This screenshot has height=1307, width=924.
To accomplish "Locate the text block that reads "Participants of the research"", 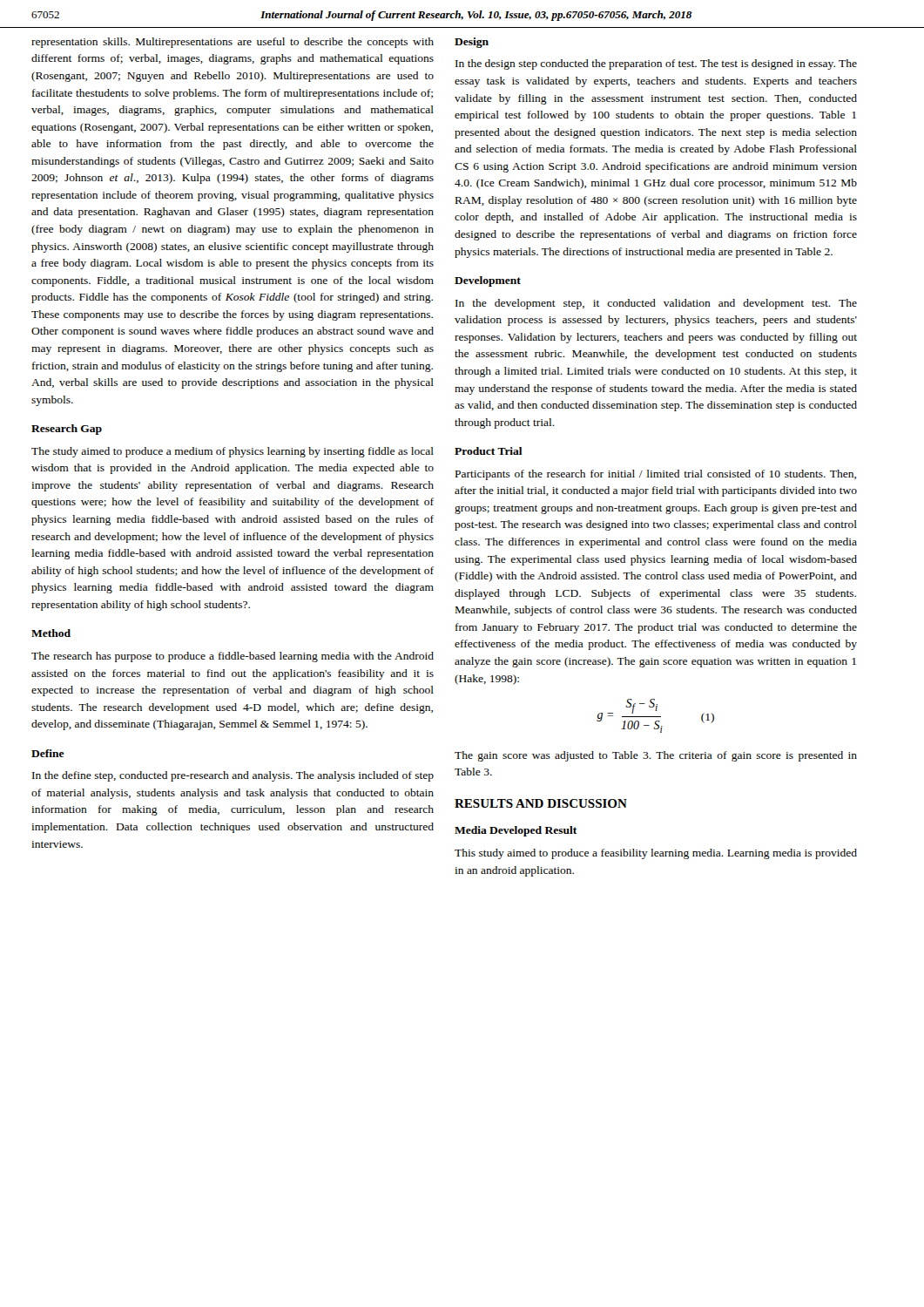I will (656, 576).
